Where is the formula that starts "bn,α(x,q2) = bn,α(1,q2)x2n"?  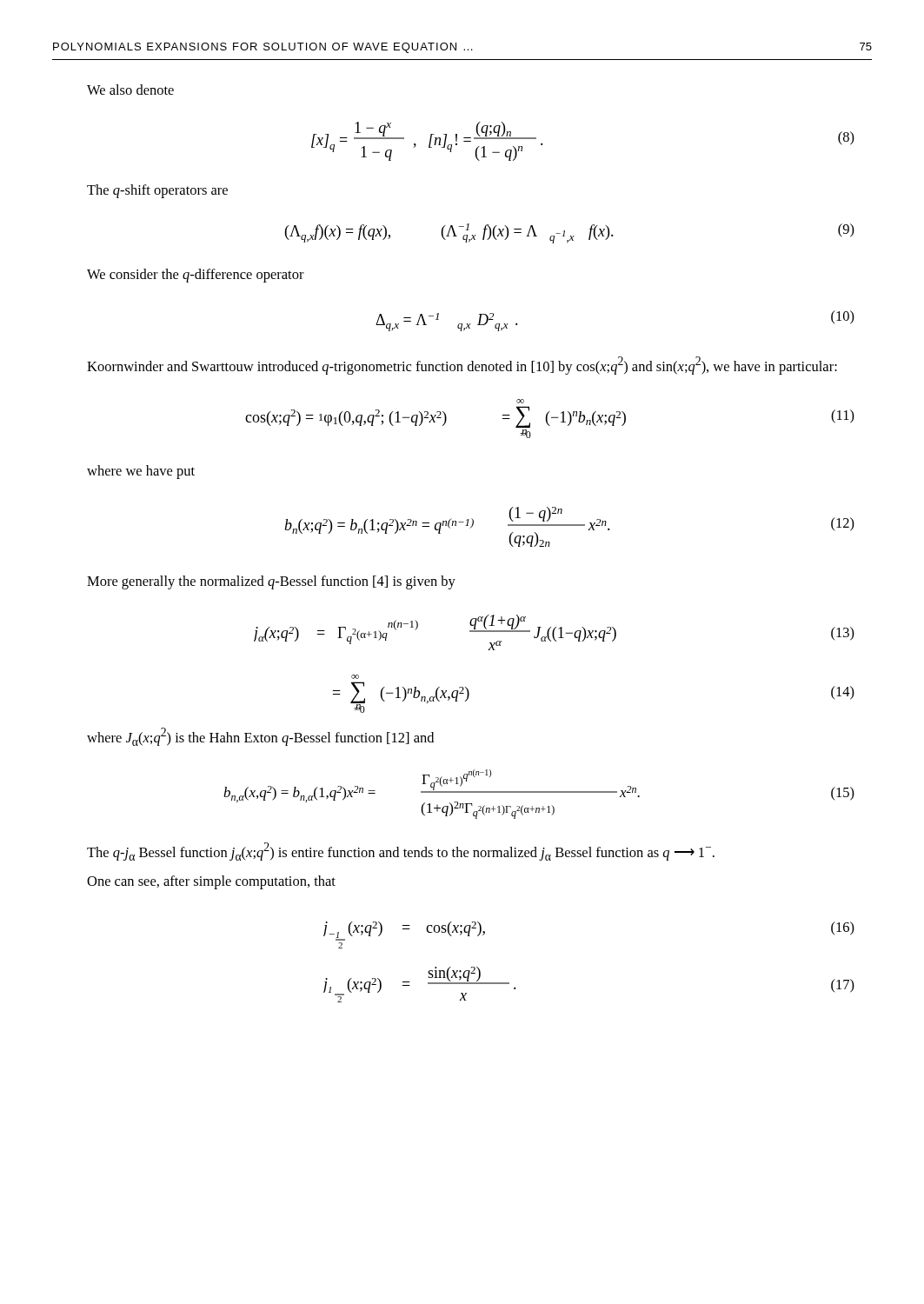539,793
